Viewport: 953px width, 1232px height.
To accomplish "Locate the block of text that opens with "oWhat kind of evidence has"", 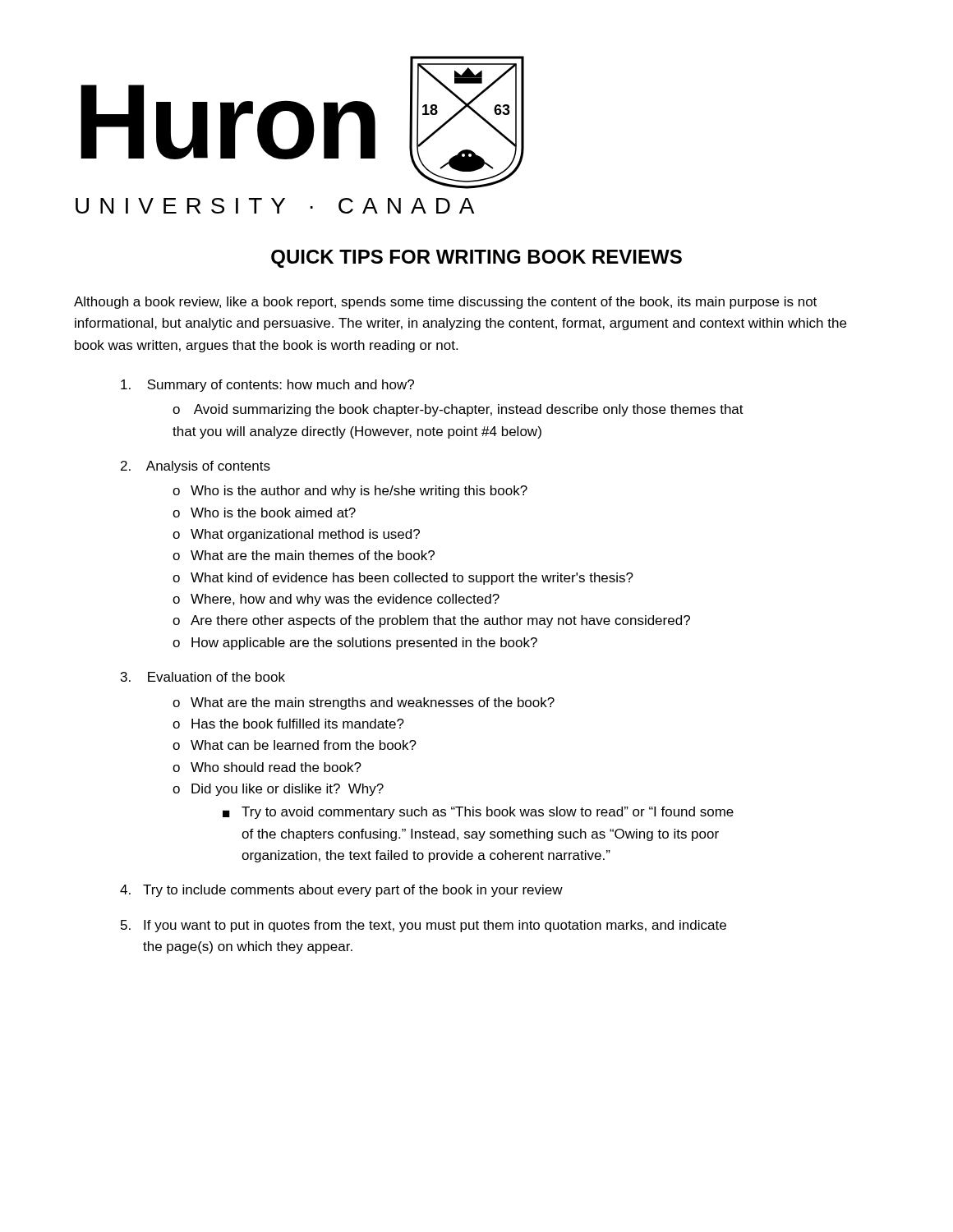I will point(403,578).
